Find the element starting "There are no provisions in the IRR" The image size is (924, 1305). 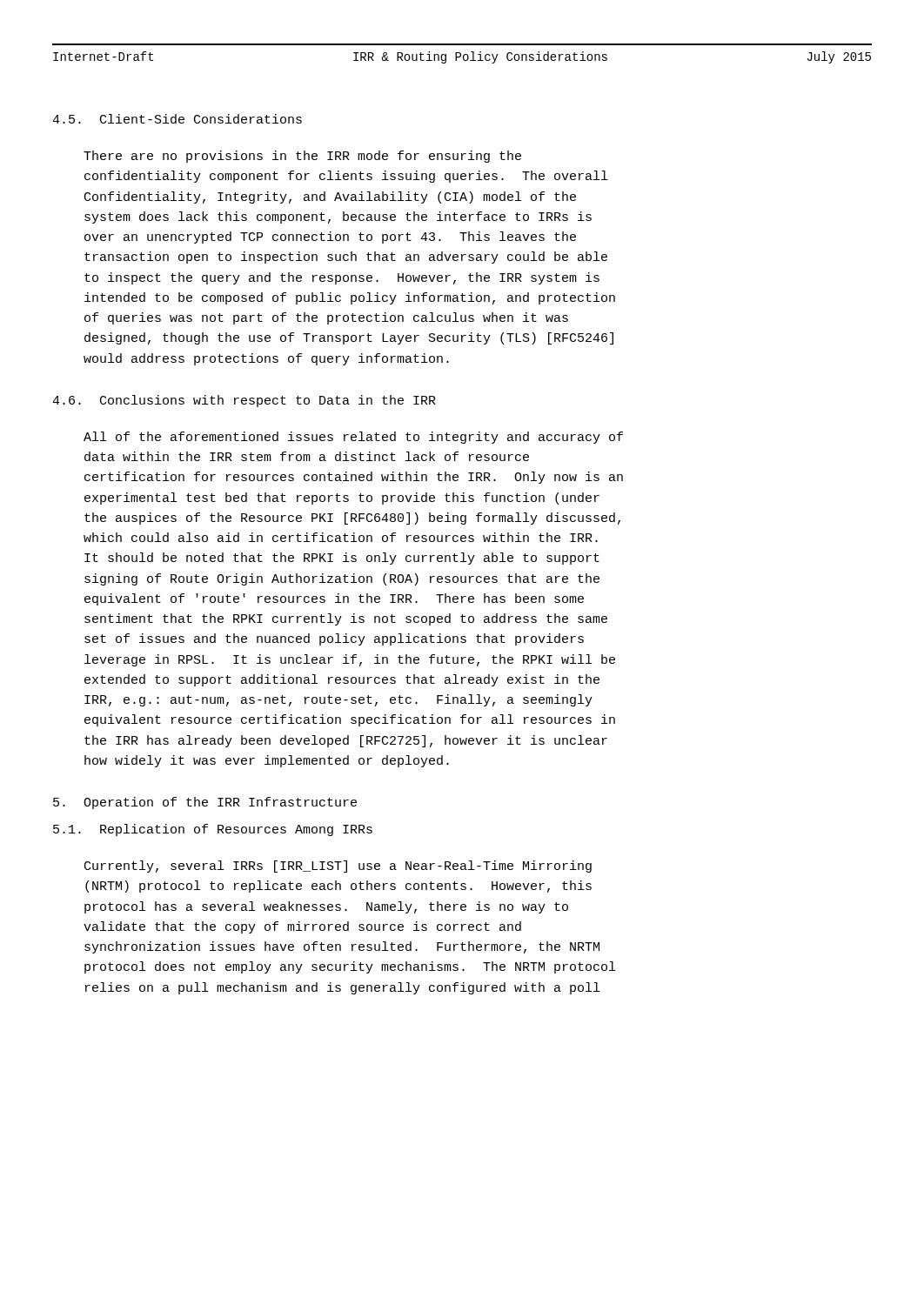click(x=350, y=258)
